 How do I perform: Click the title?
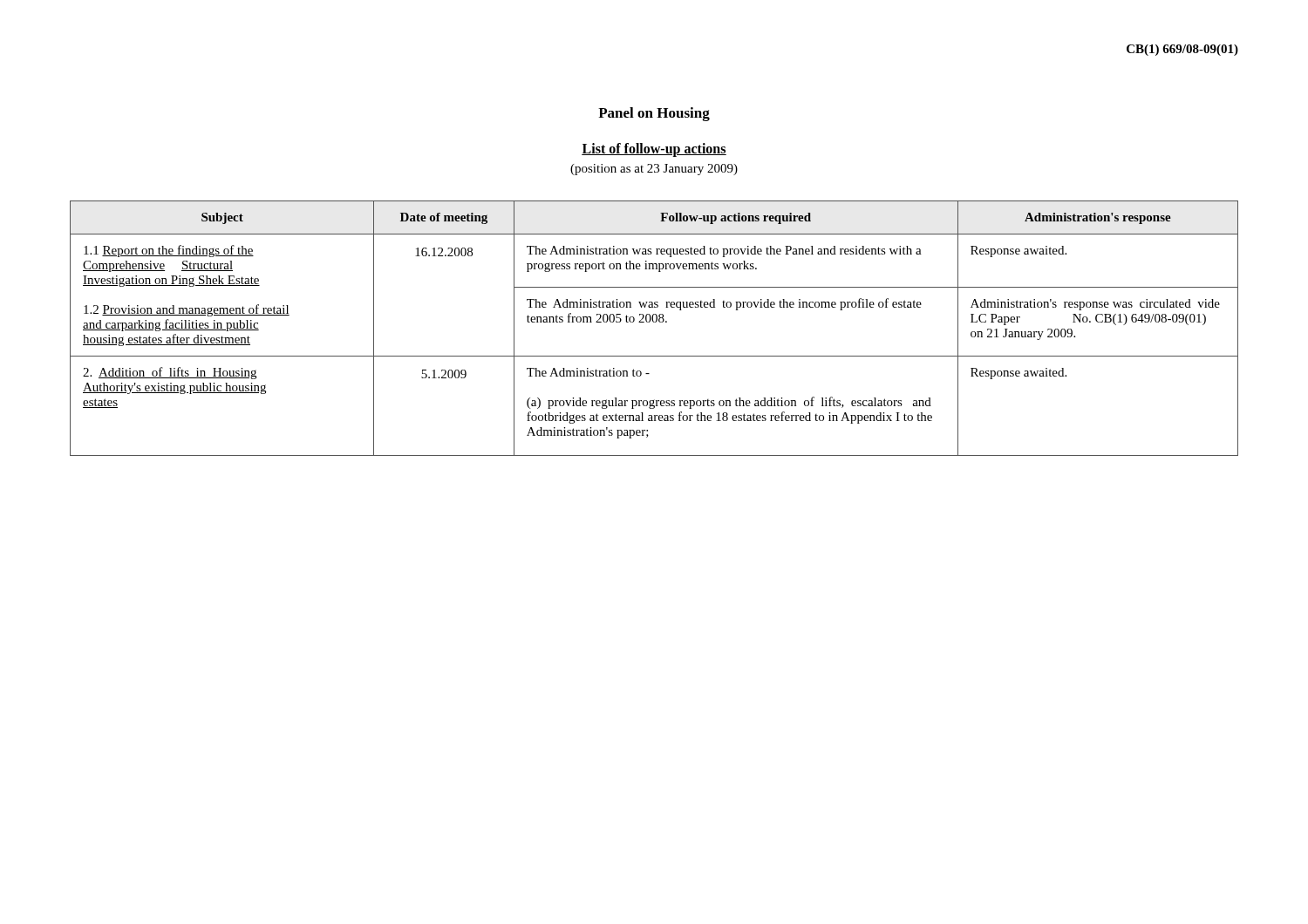point(654,113)
